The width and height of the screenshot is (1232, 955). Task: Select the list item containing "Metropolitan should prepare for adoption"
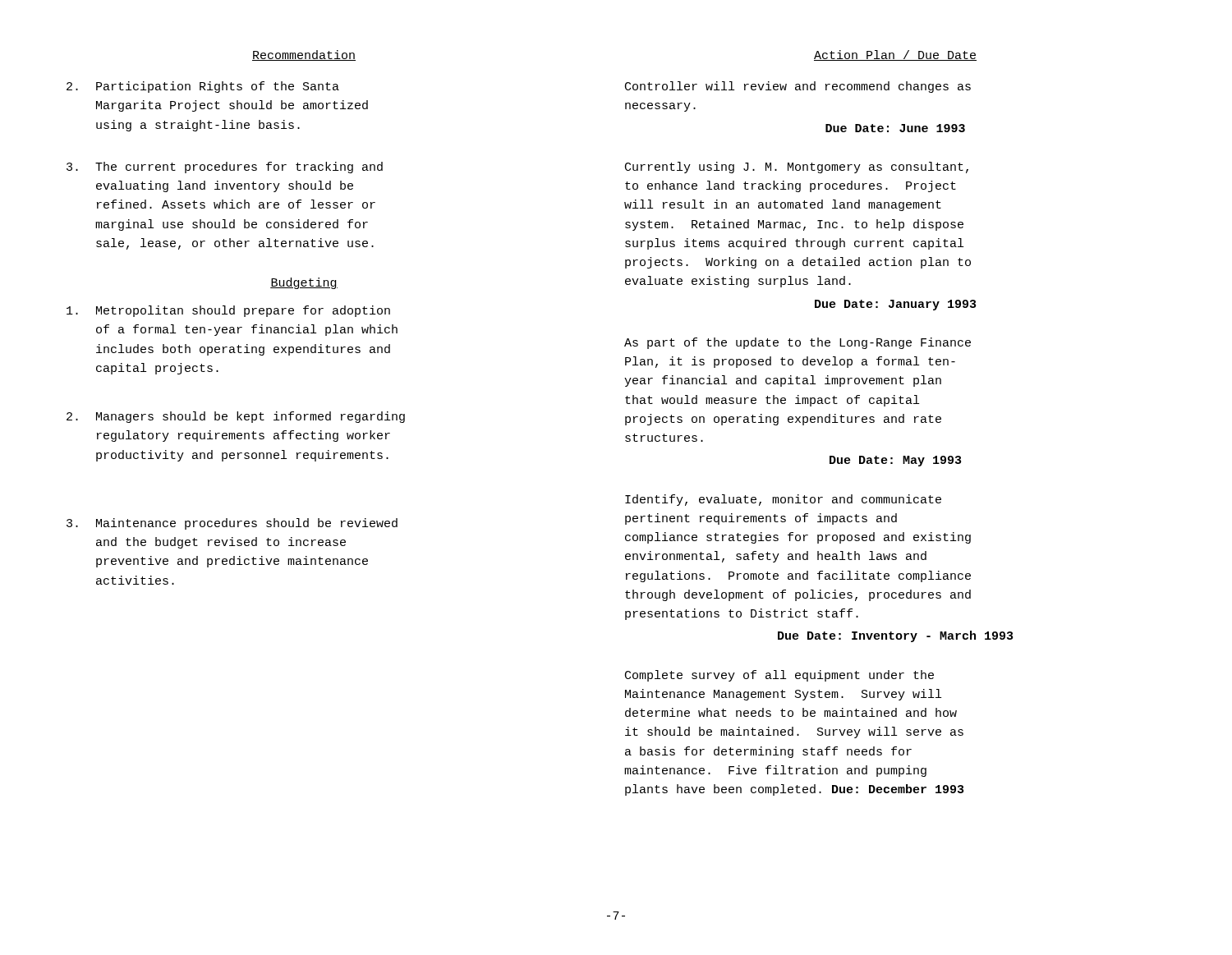[304, 340]
